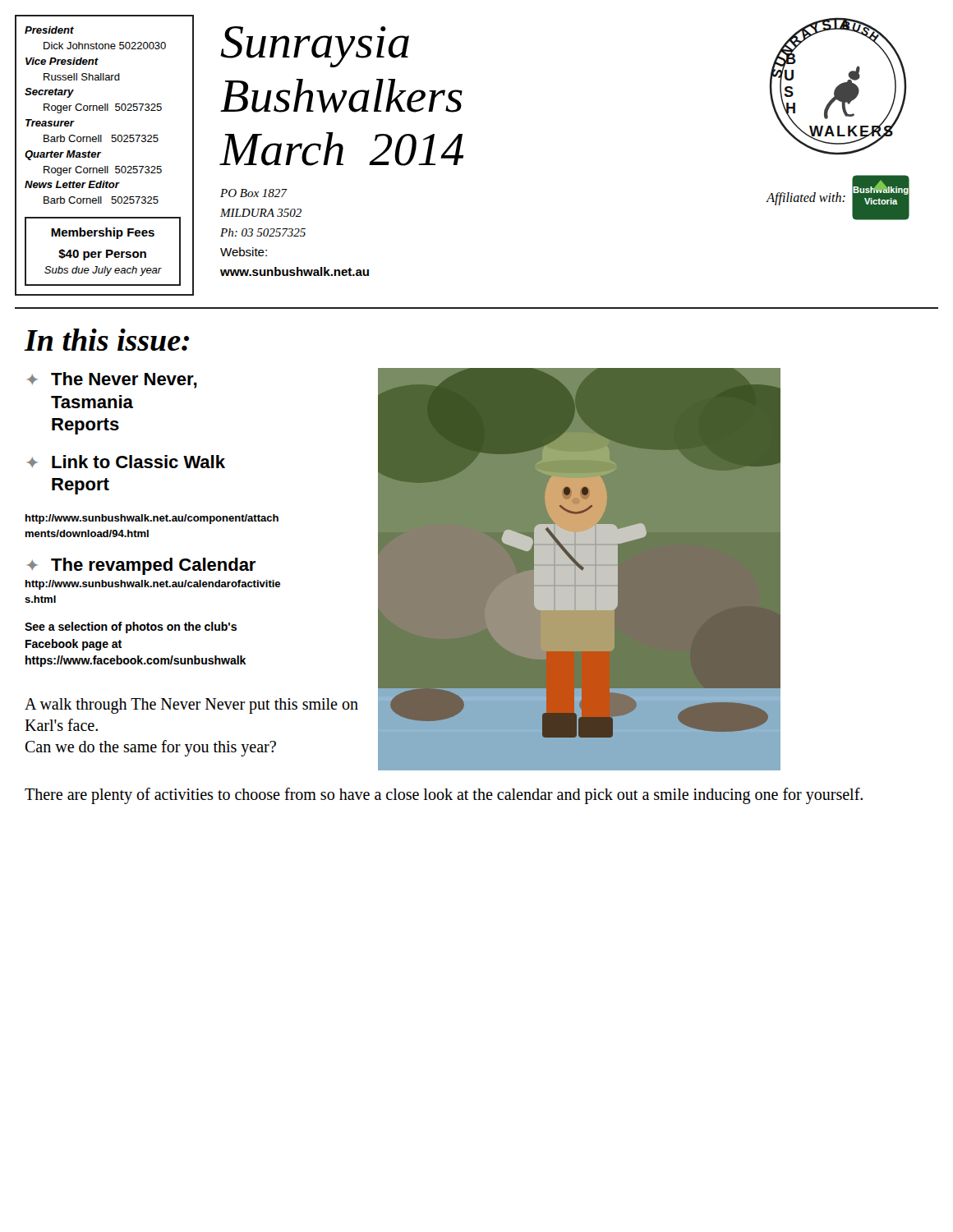Image resolution: width=953 pixels, height=1232 pixels.
Task: Where does it say "✦ Link to Classic WalkReport"?
Action: click(x=125, y=473)
